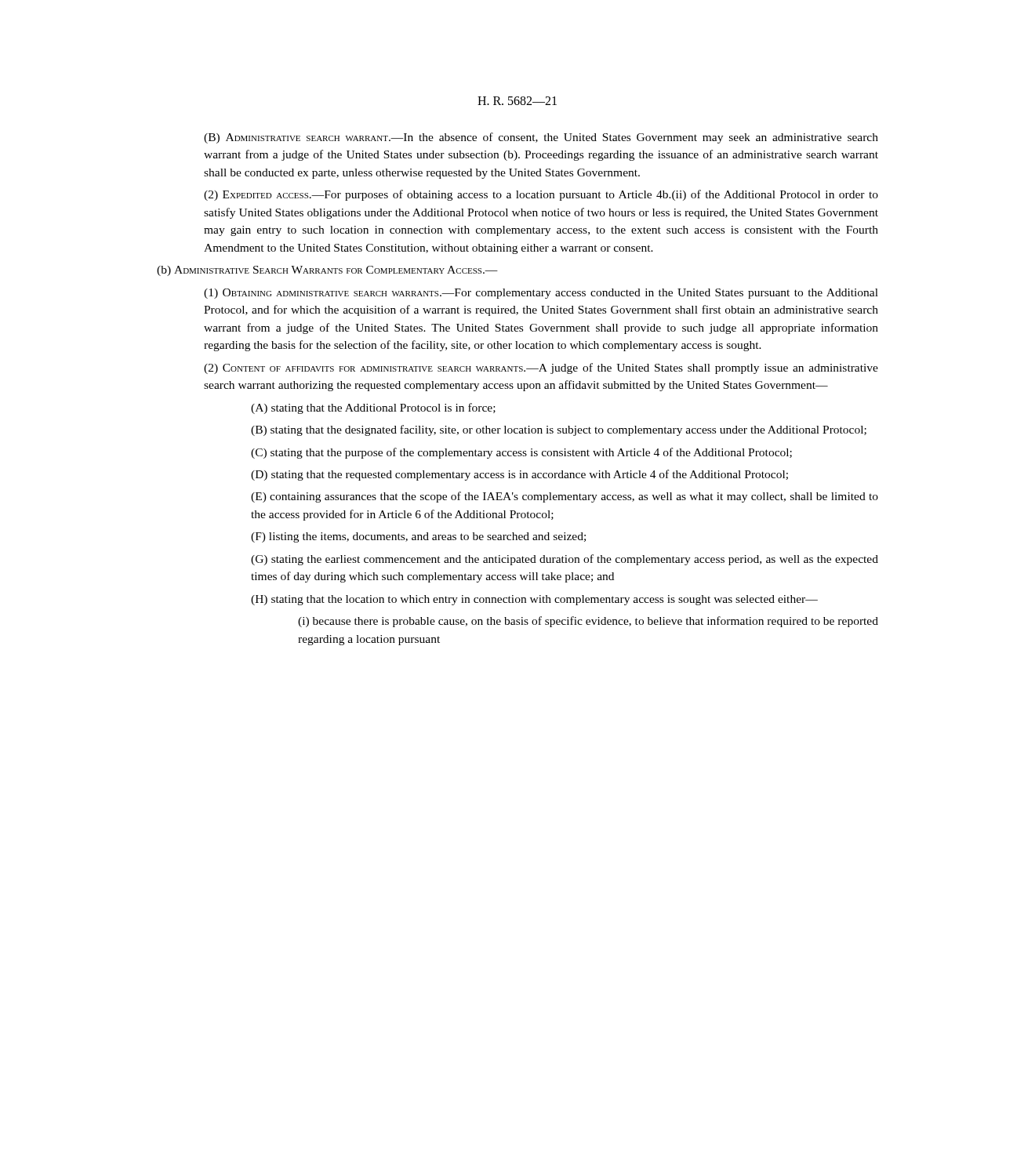Select the passage starting "(F) listing the"

(565, 537)
